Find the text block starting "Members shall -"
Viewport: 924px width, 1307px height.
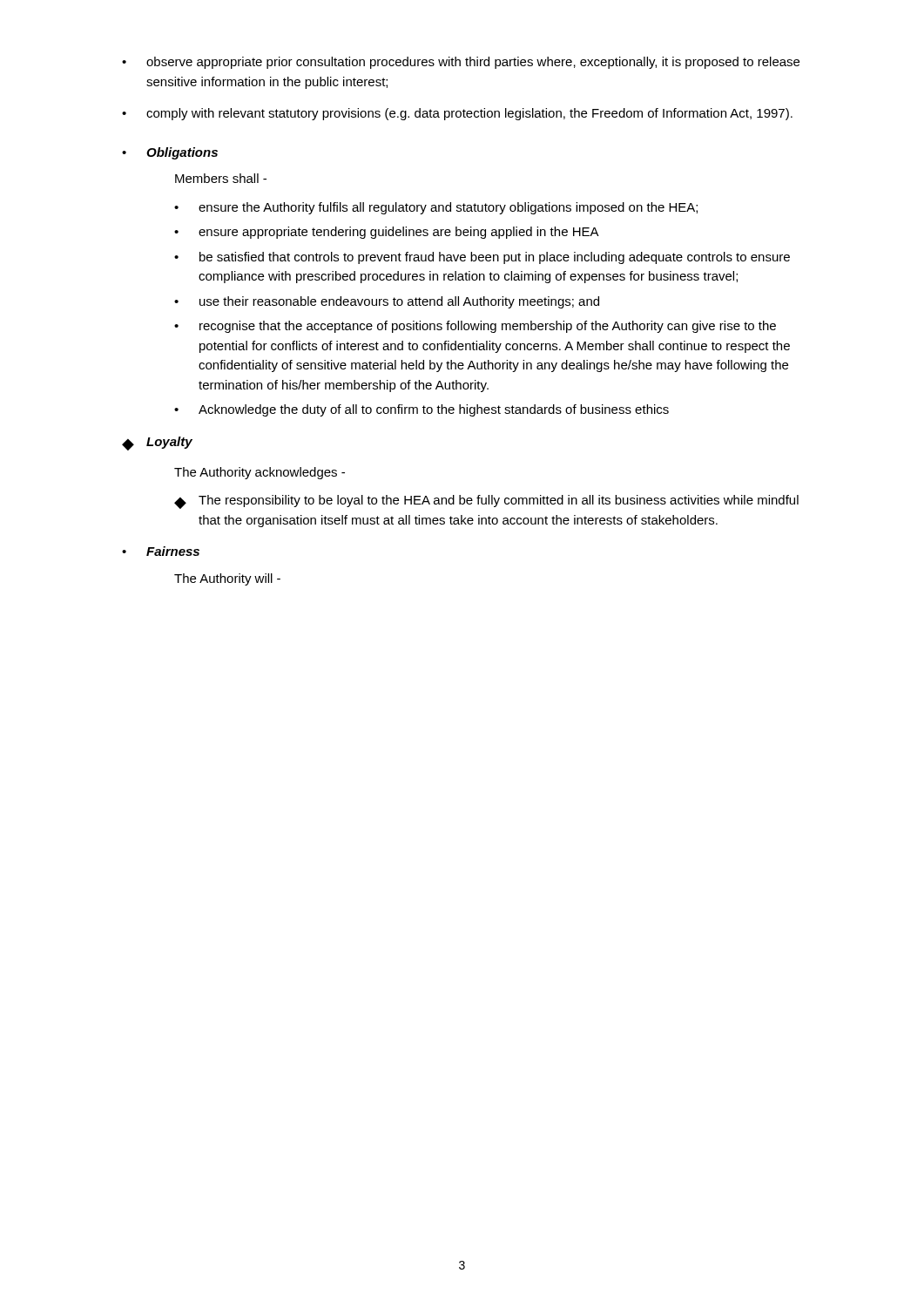(x=221, y=178)
